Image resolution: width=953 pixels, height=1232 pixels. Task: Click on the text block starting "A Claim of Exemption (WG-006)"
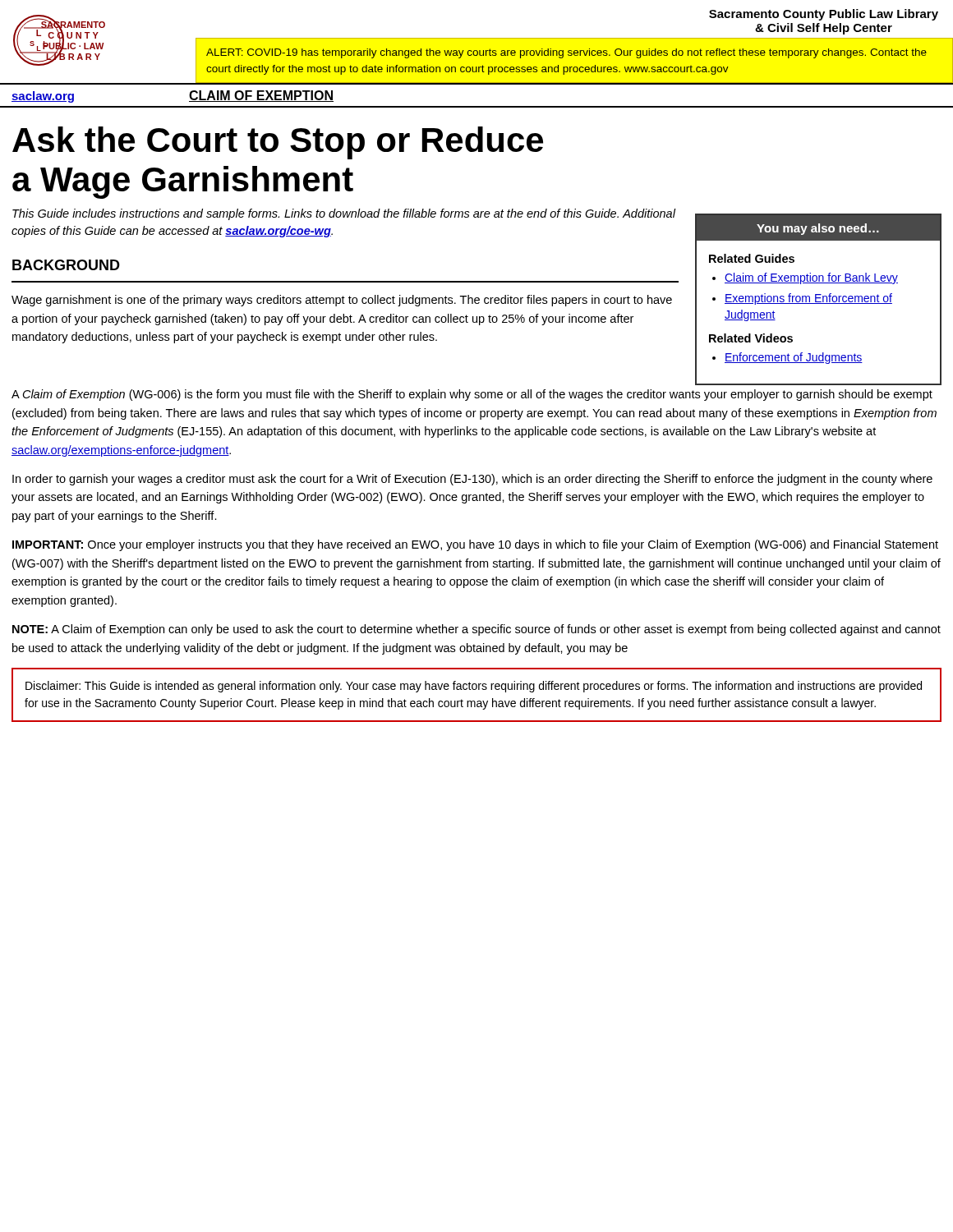pos(474,422)
